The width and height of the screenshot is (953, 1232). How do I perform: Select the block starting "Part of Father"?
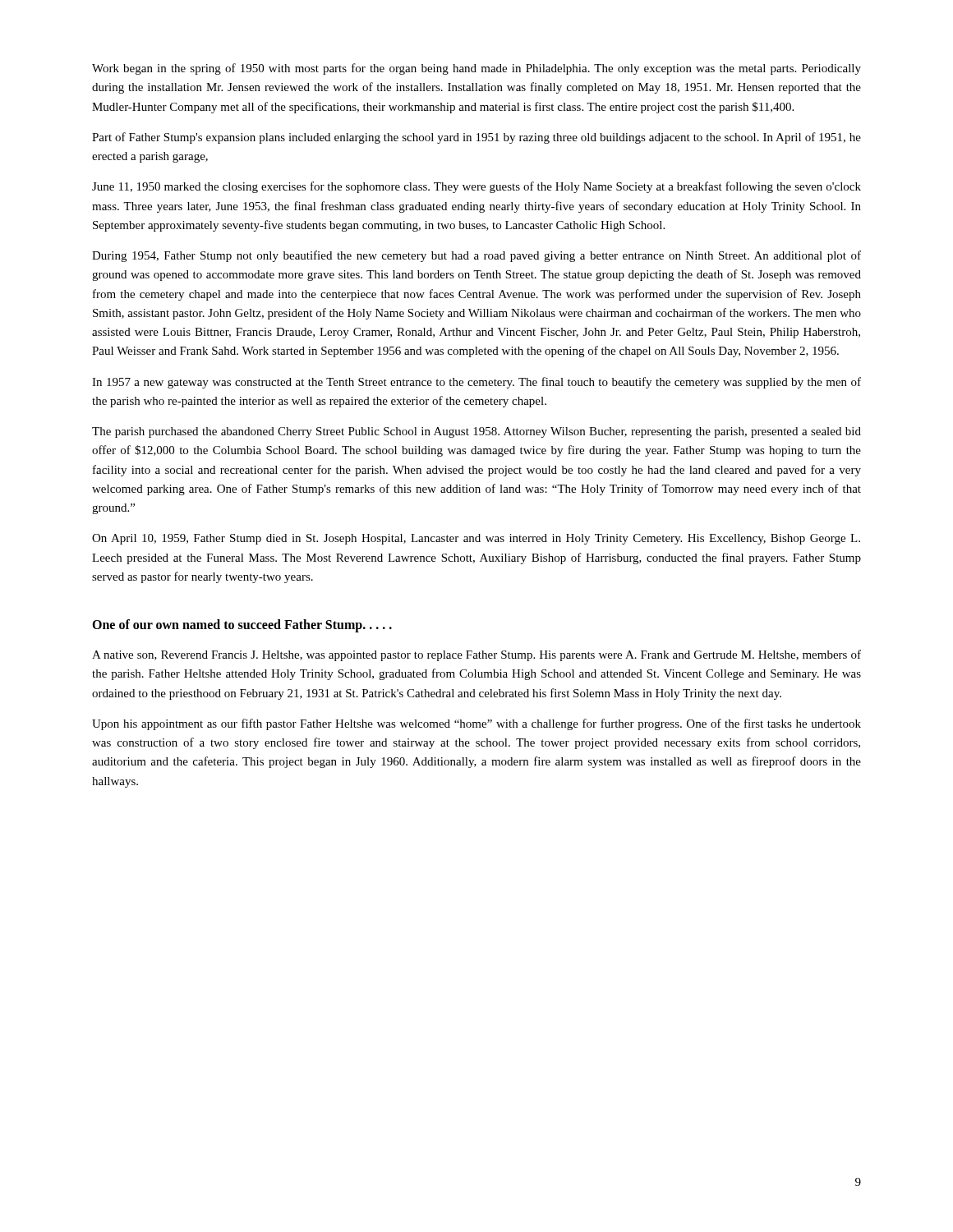tap(476, 146)
